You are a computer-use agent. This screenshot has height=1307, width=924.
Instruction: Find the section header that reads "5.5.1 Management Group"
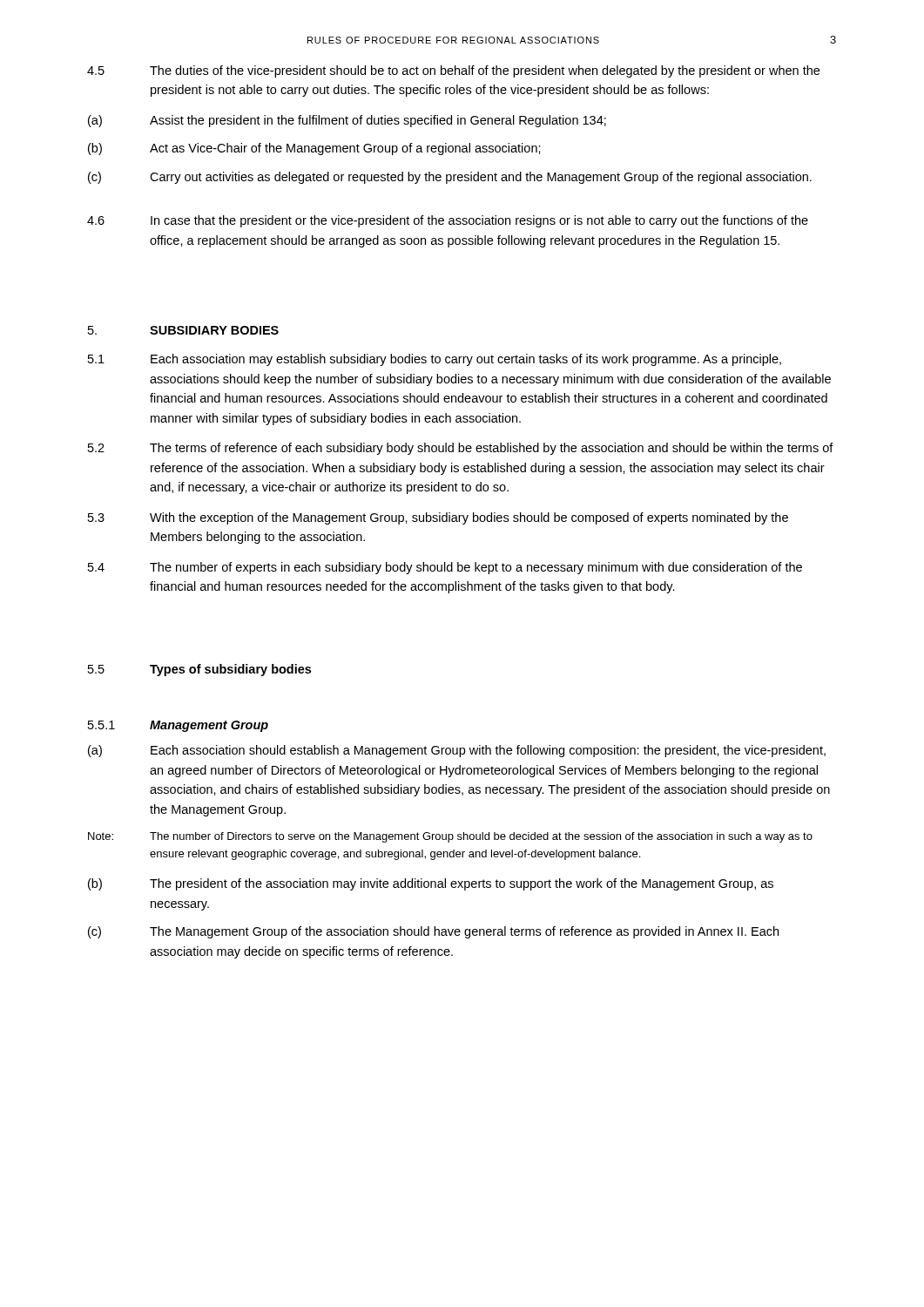coord(178,726)
